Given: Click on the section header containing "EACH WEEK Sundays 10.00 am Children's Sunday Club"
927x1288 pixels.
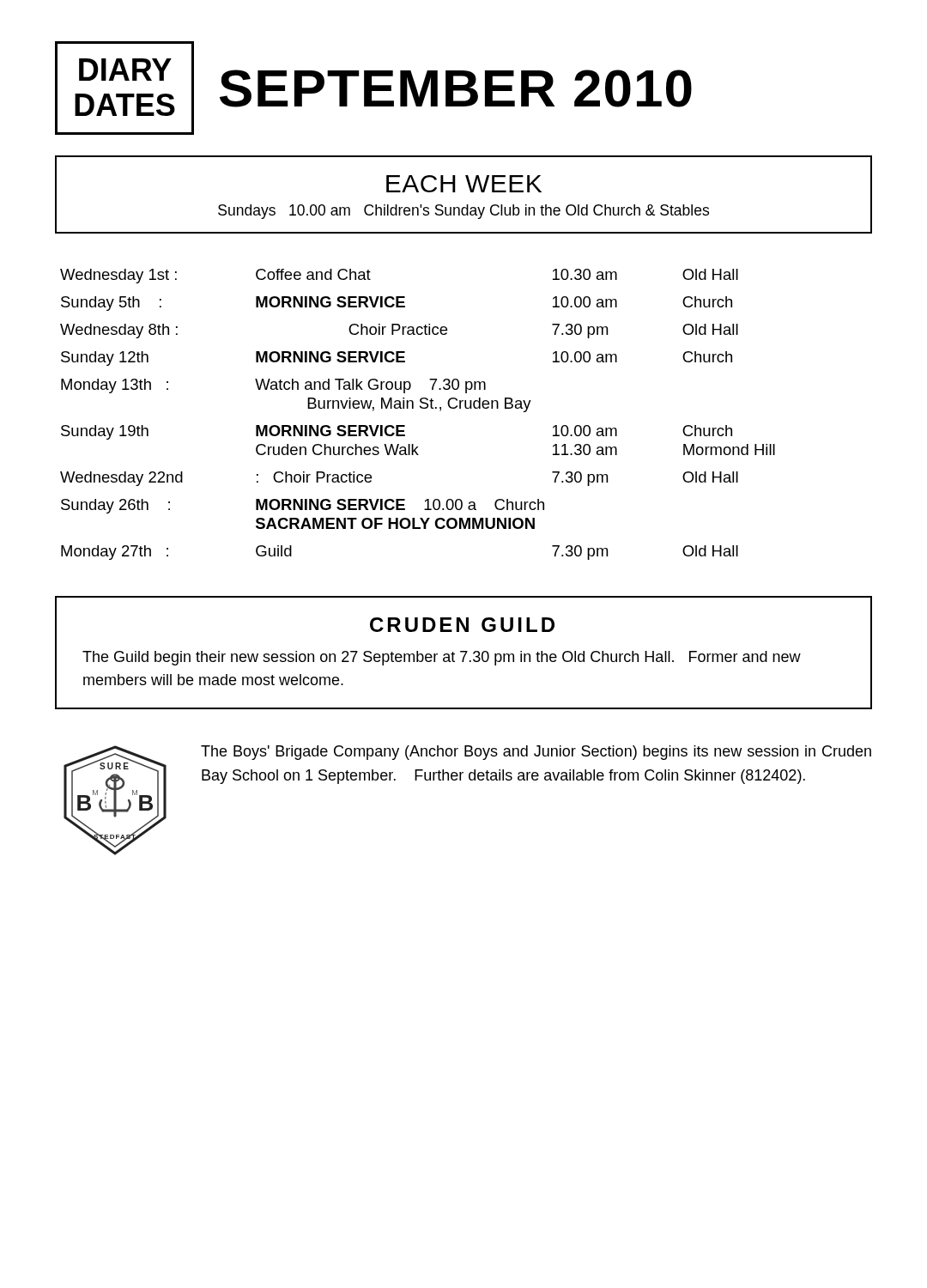Looking at the screenshot, I should [x=464, y=194].
